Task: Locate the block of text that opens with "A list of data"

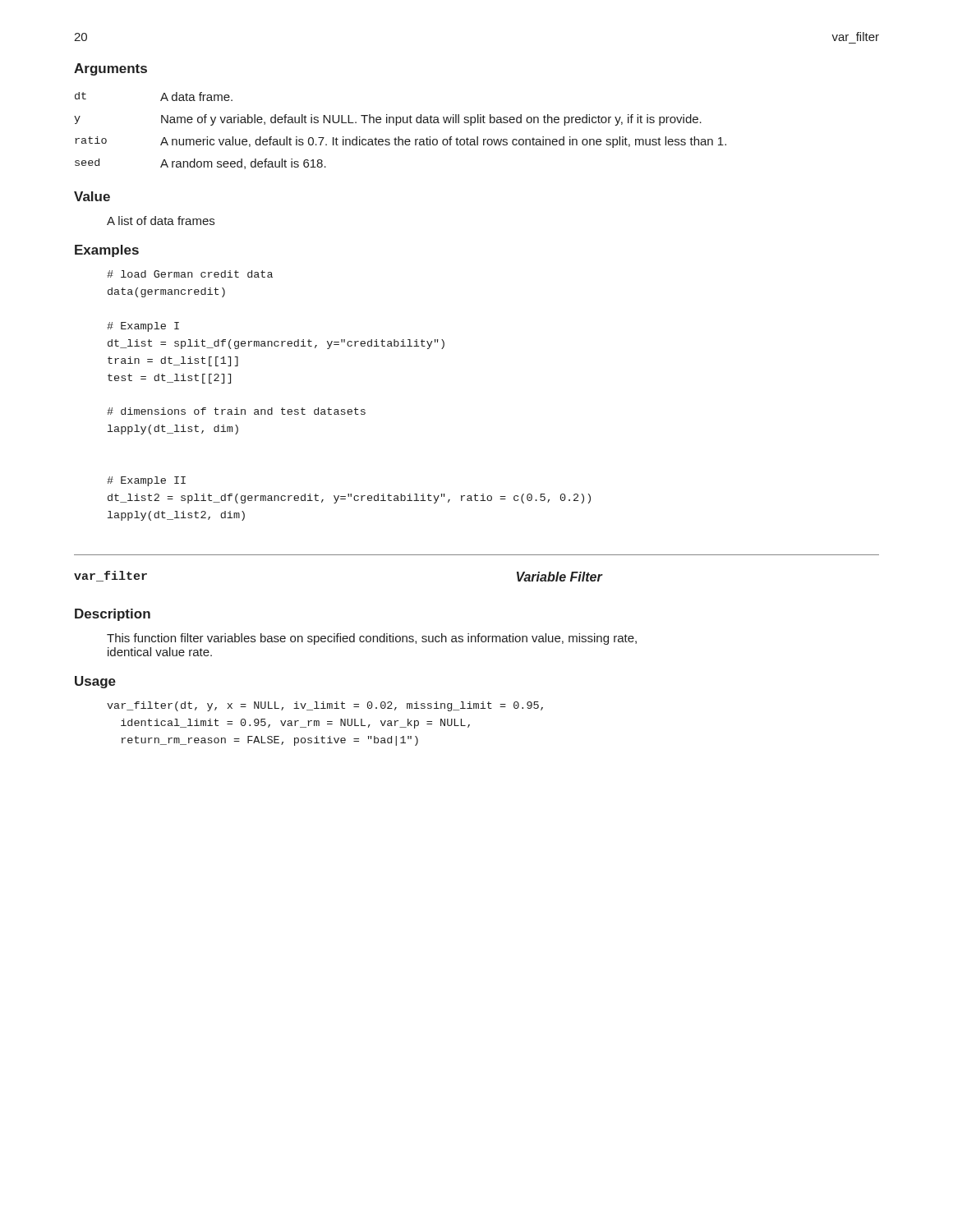Action: click(x=161, y=221)
